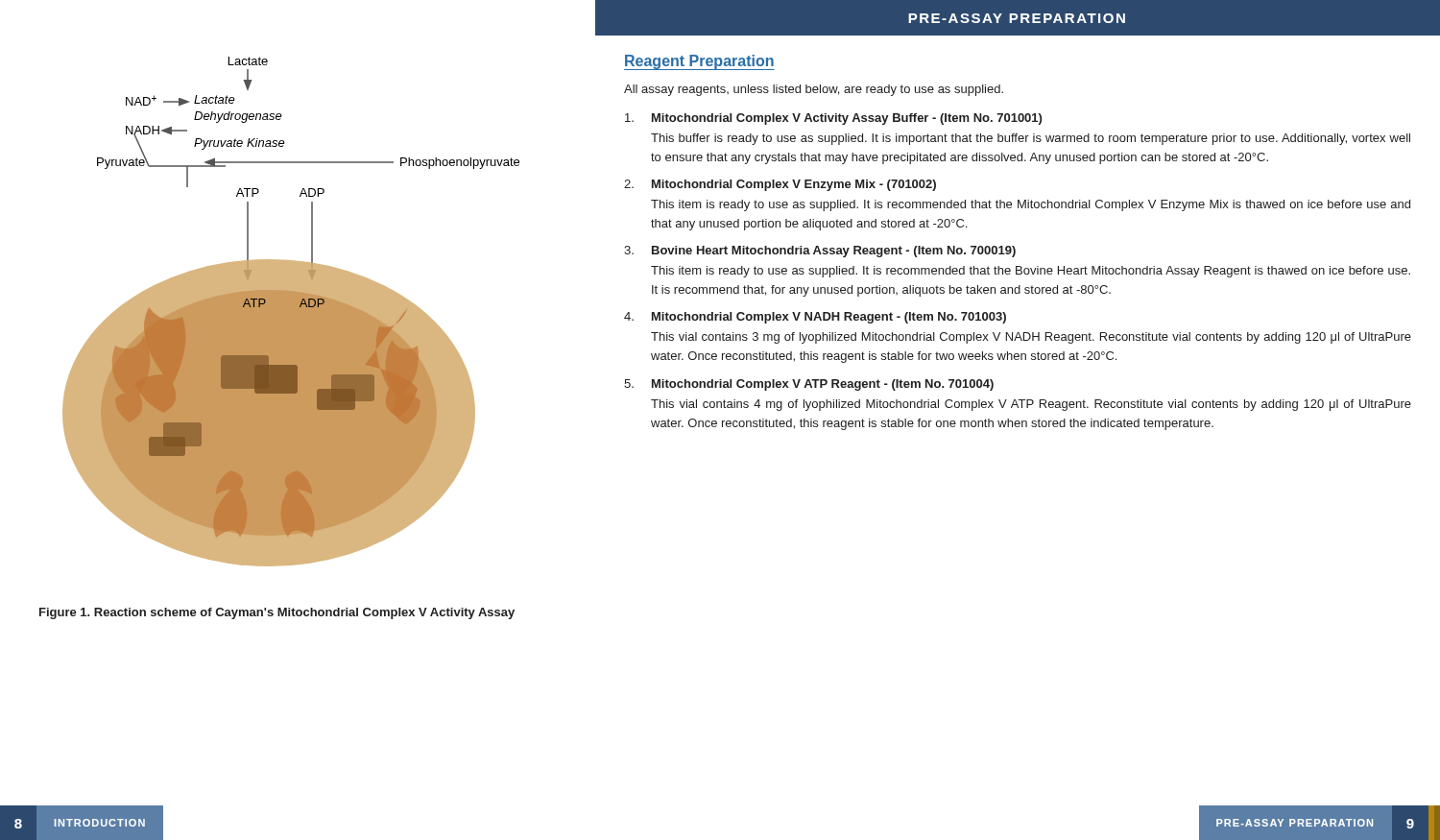Select the element starting "2. Mitochondrial Complex V"
Screen dimensions: 840x1440
[1018, 205]
